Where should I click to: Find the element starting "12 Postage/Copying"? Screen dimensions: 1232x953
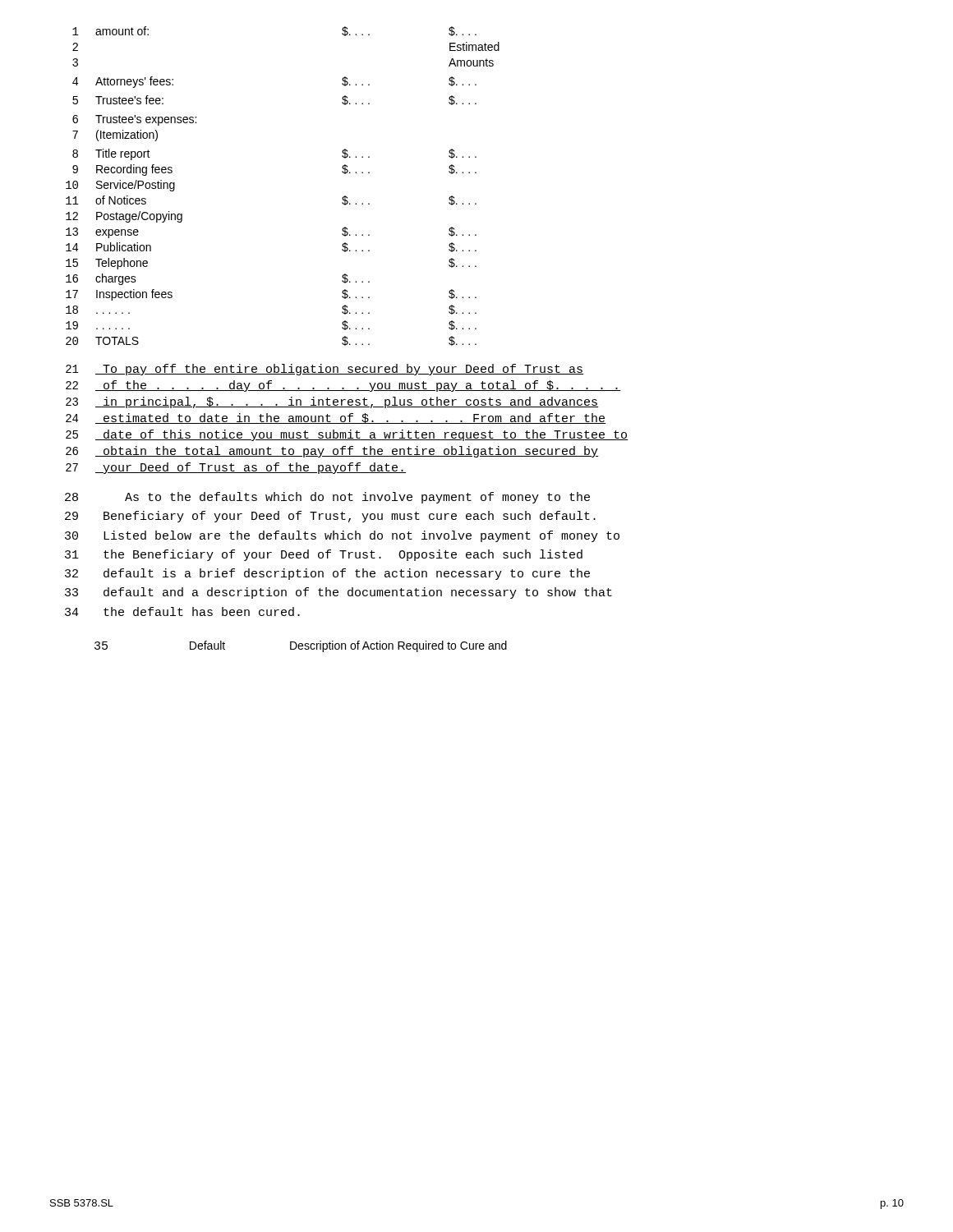(x=124, y=217)
